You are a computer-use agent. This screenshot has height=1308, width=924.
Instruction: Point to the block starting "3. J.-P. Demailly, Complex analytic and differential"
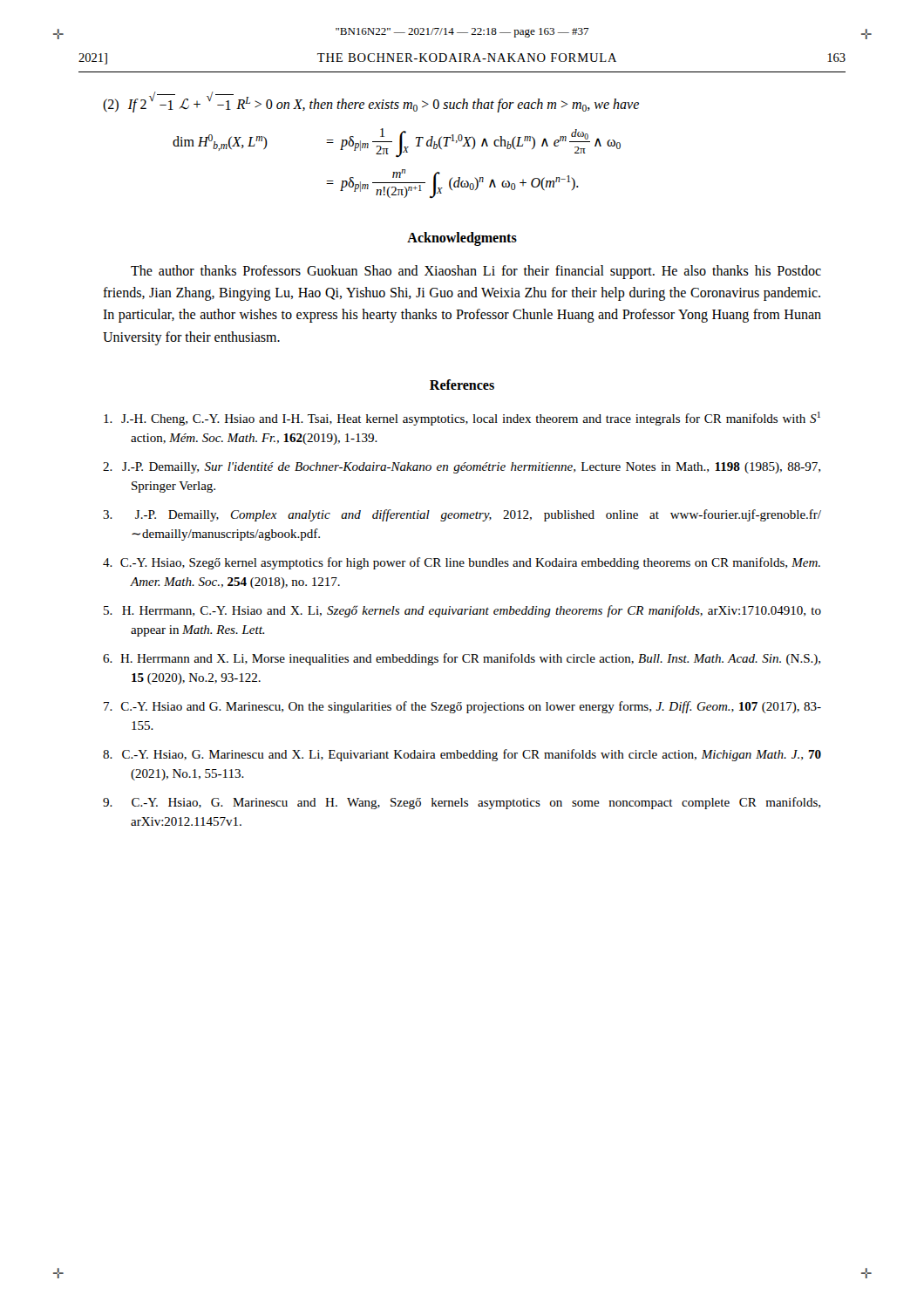(462, 524)
